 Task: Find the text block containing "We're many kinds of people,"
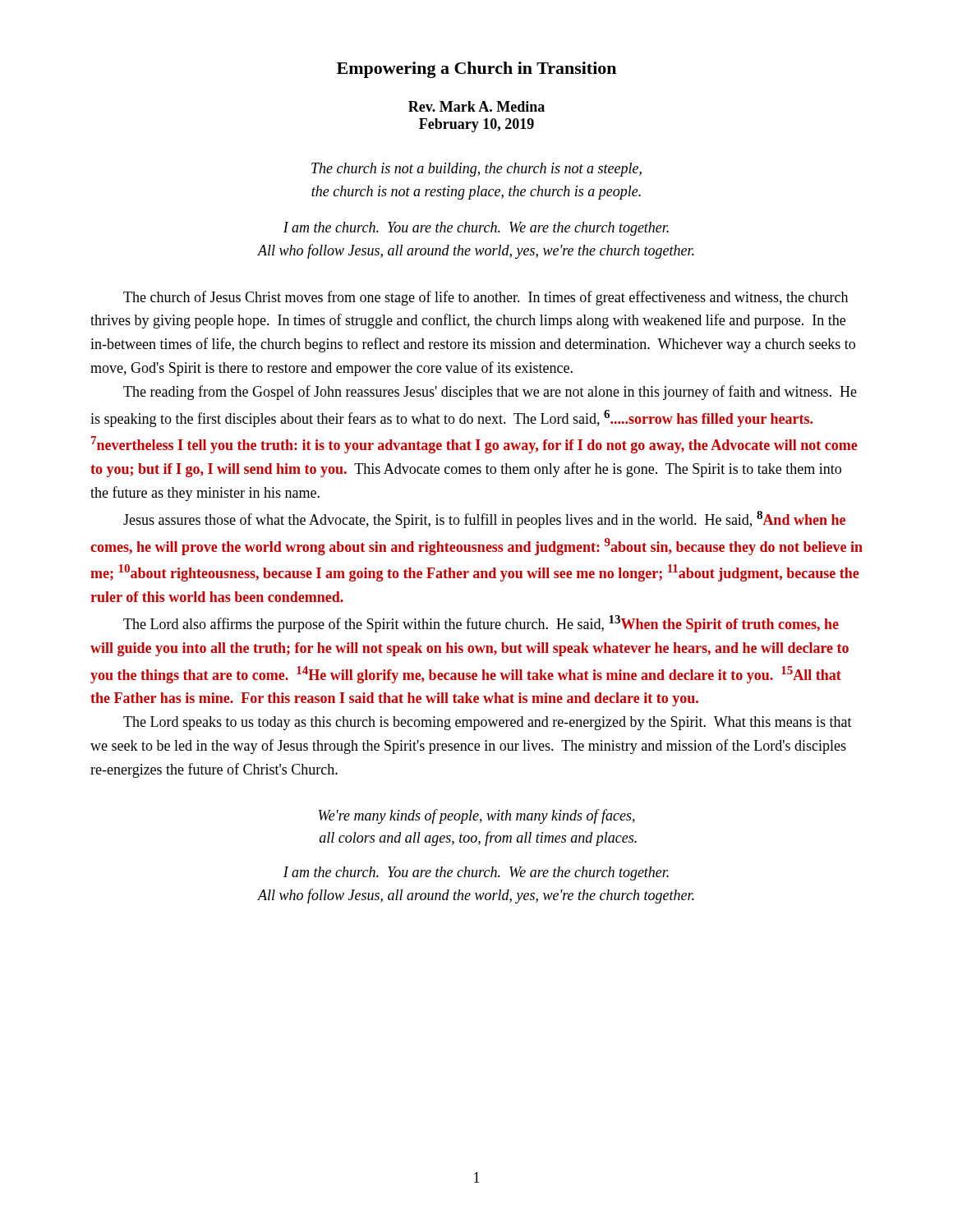(476, 827)
